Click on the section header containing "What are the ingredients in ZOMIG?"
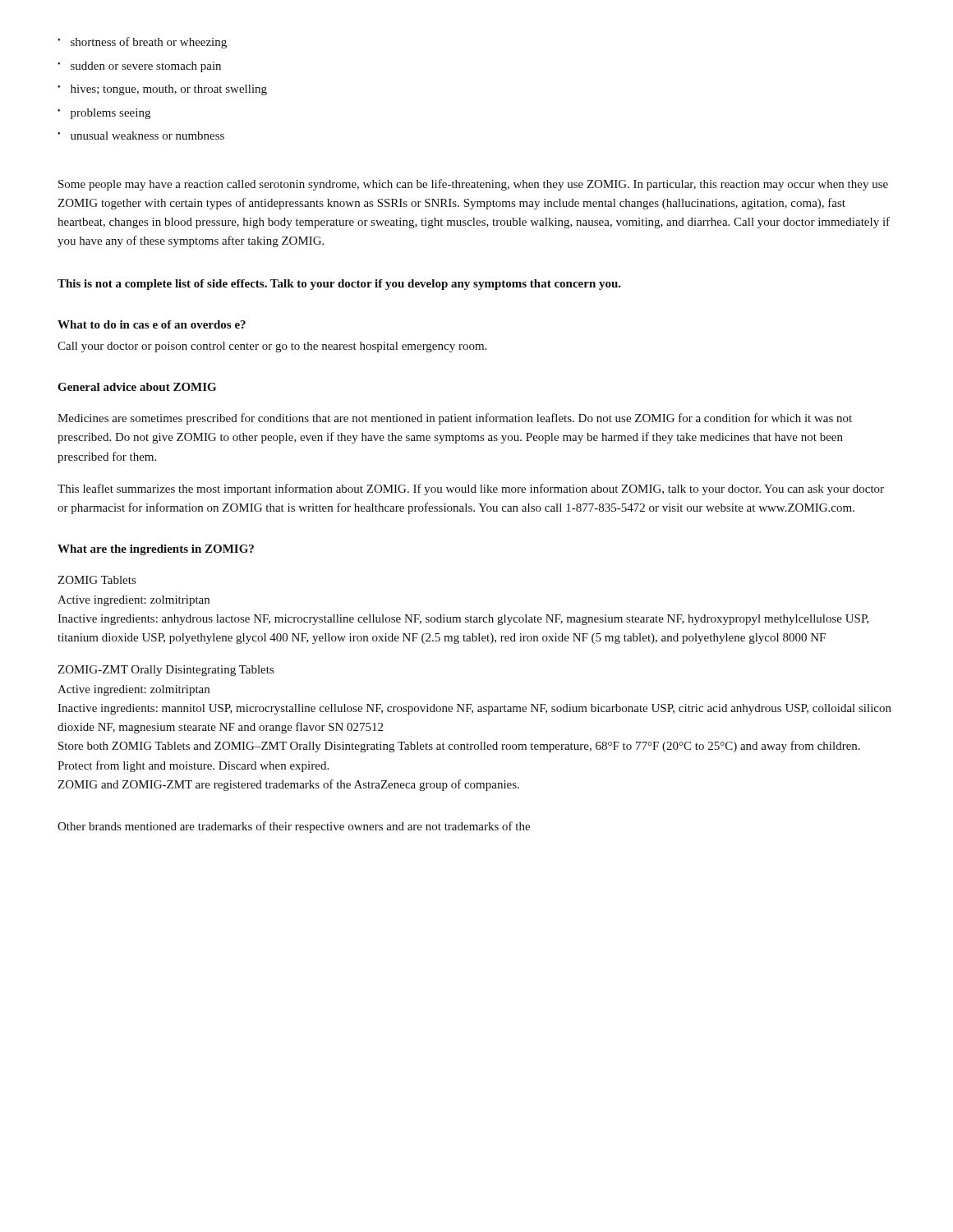Image resolution: width=953 pixels, height=1232 pixels. point(156,549)
